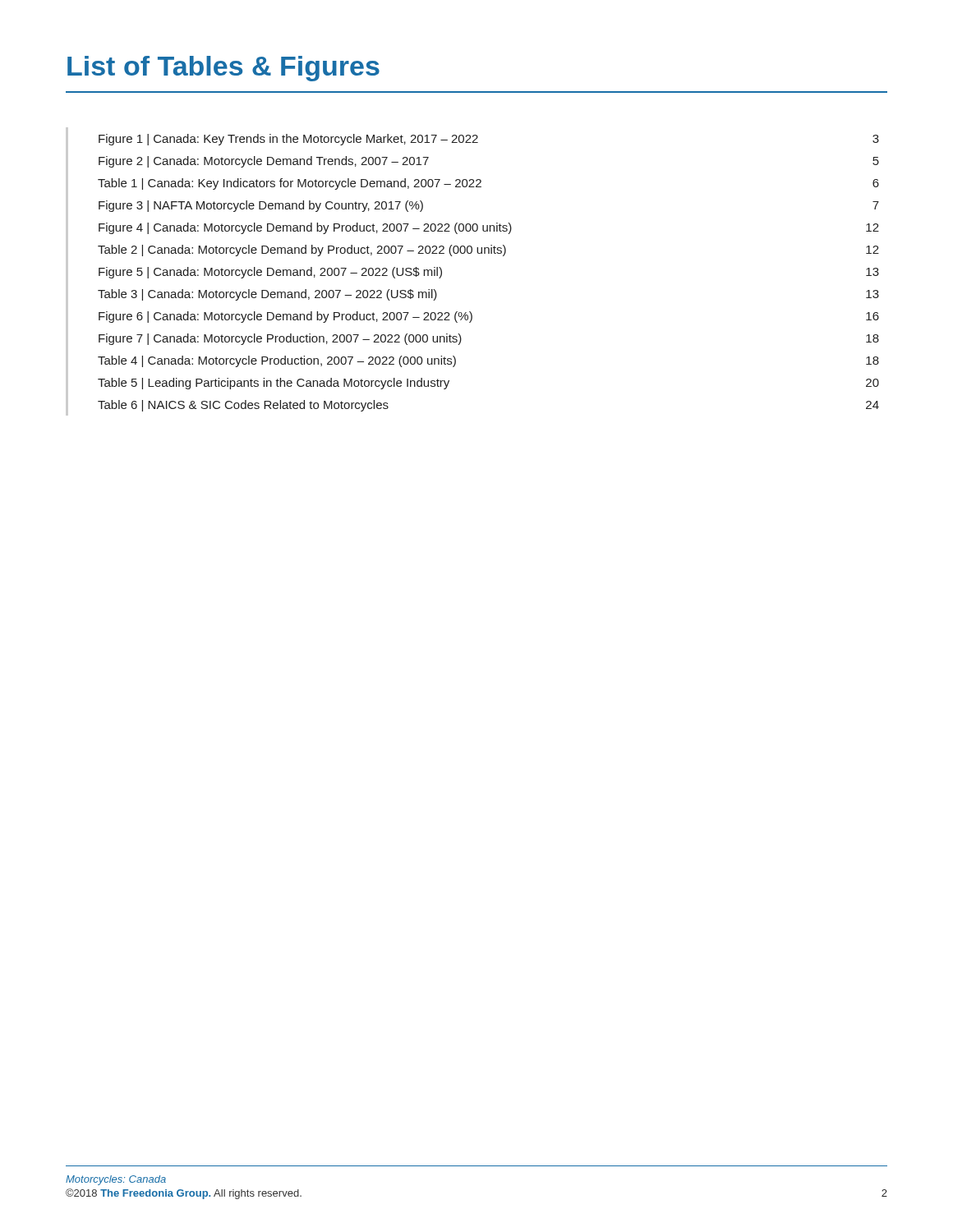Point to the text block starting "Figure 5 | Canada: Motorcycle Demand, 2007"

[272, 274]
